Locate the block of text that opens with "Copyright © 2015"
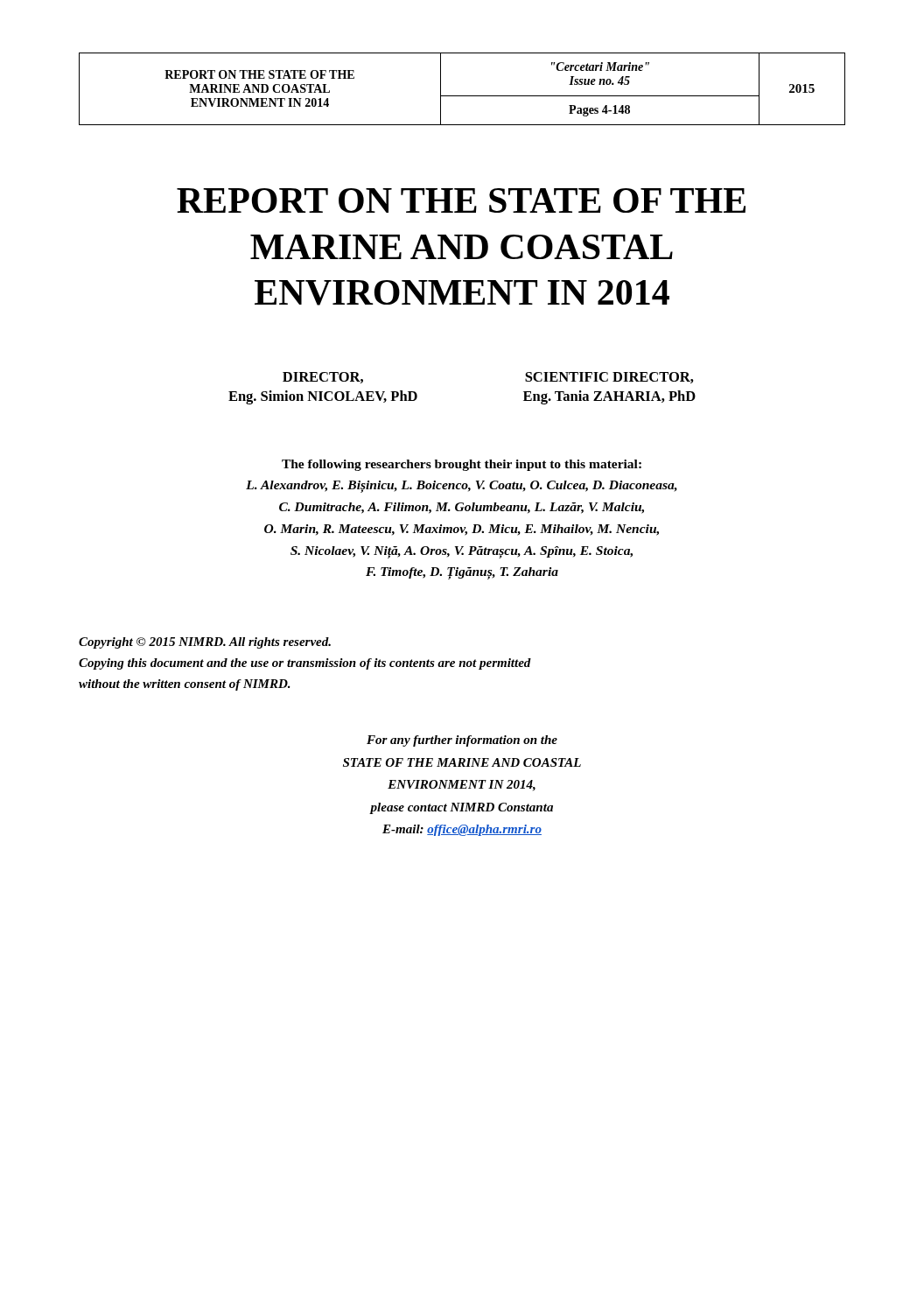924x1313 pixels. point(462,663)
